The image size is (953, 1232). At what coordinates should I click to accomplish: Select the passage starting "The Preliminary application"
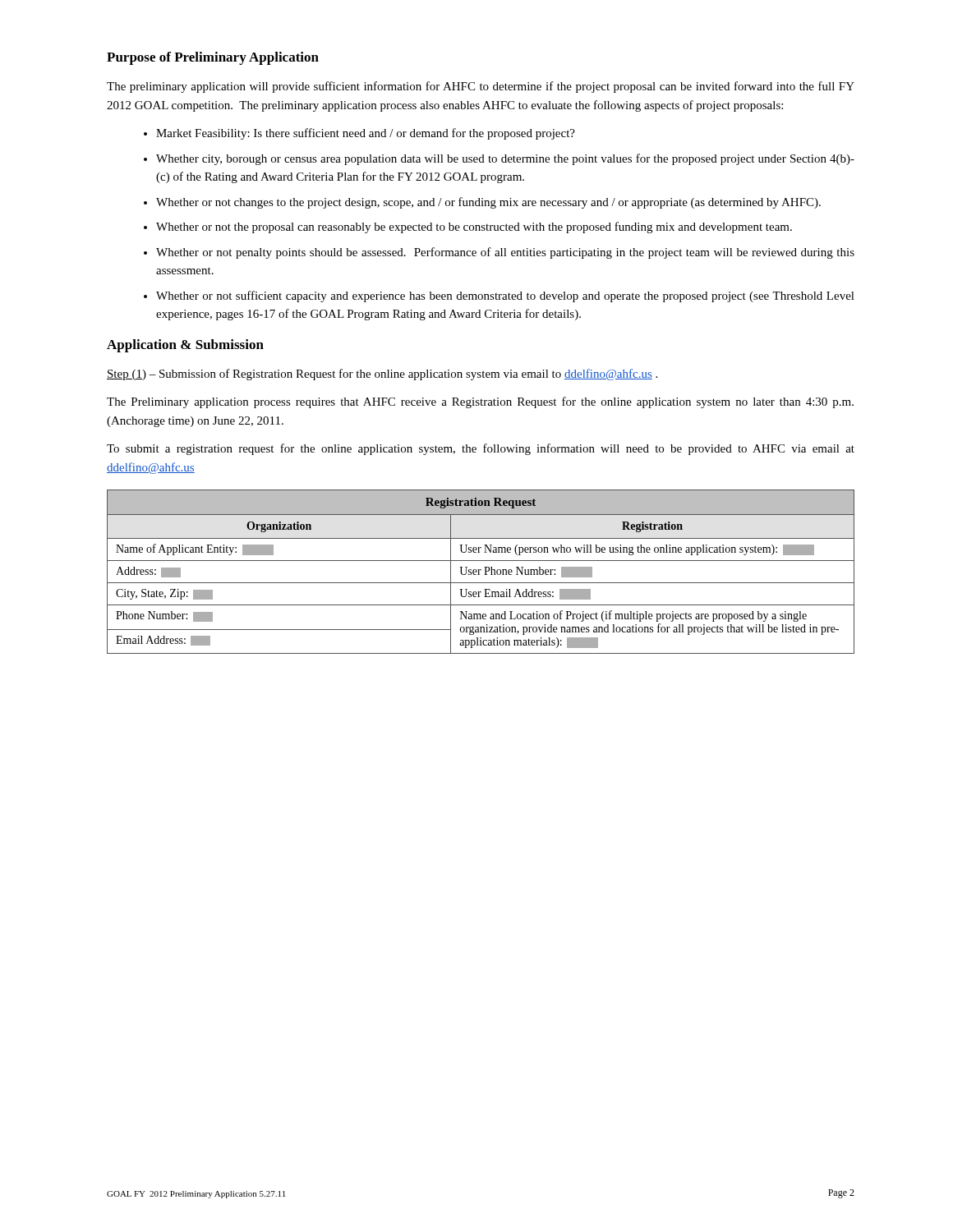tap(481, 411)
